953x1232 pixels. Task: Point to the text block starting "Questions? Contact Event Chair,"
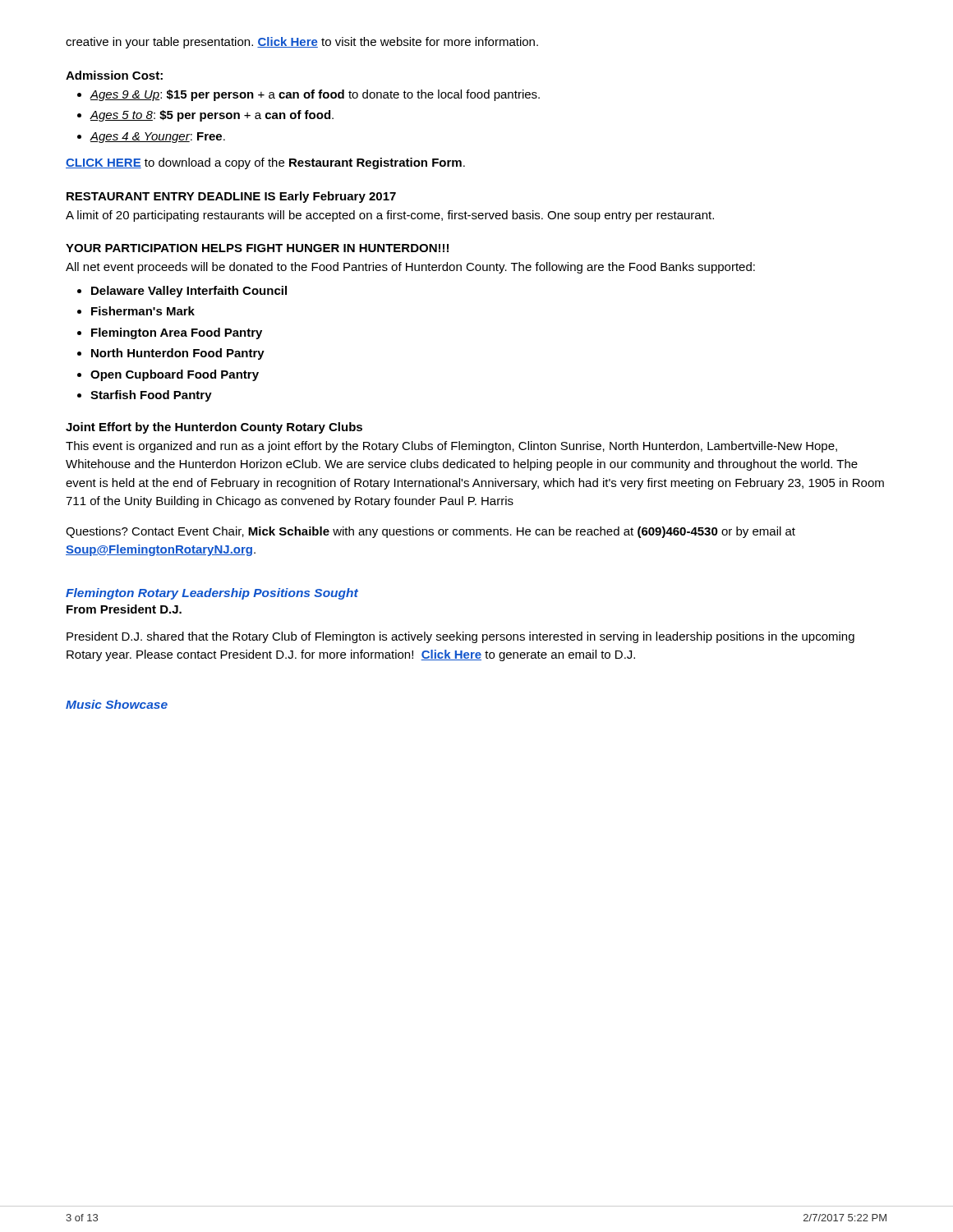click(x=431, y=540)
